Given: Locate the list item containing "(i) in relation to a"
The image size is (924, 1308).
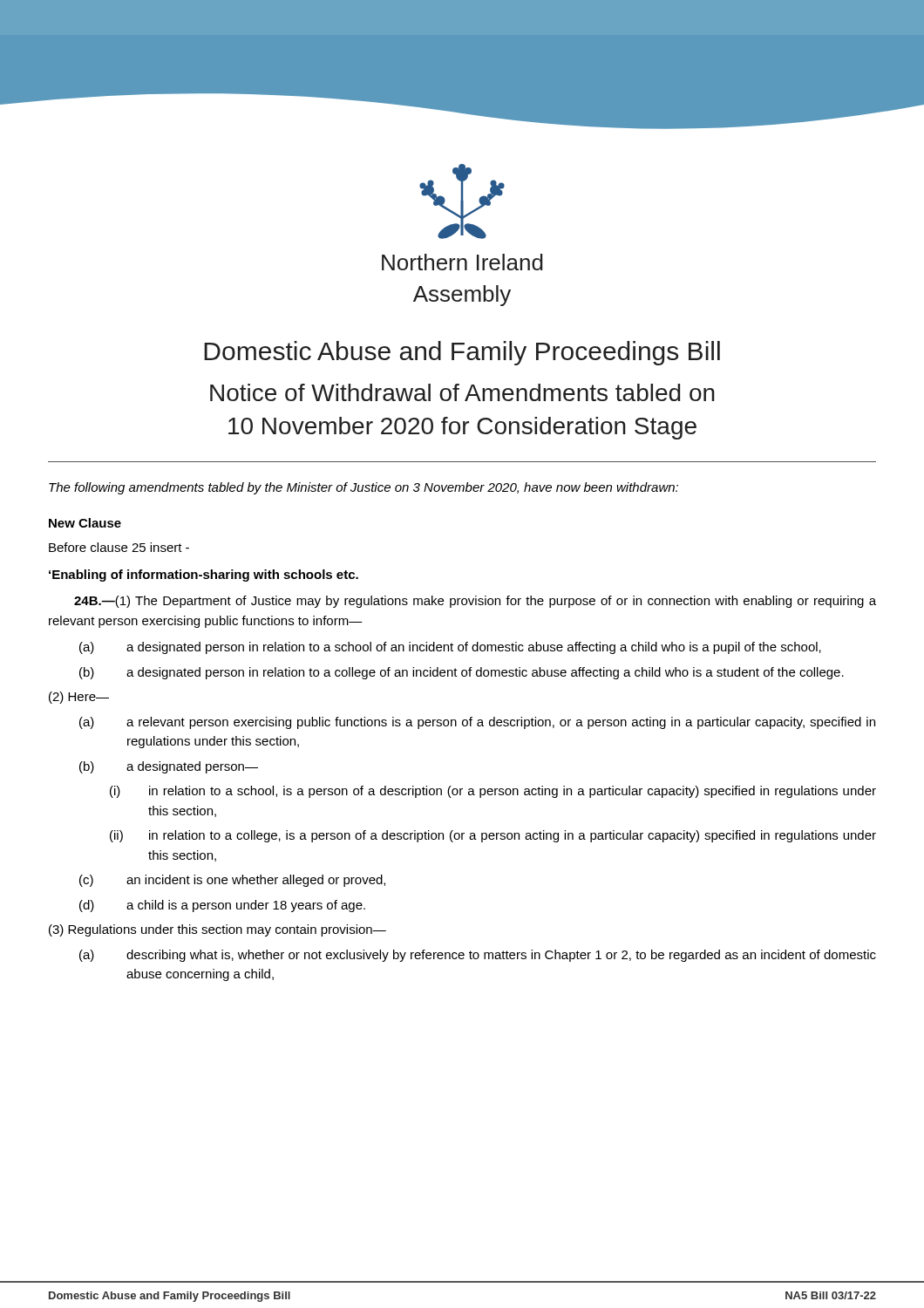Looking at the screenshot, I should click(x=492, y=801).
